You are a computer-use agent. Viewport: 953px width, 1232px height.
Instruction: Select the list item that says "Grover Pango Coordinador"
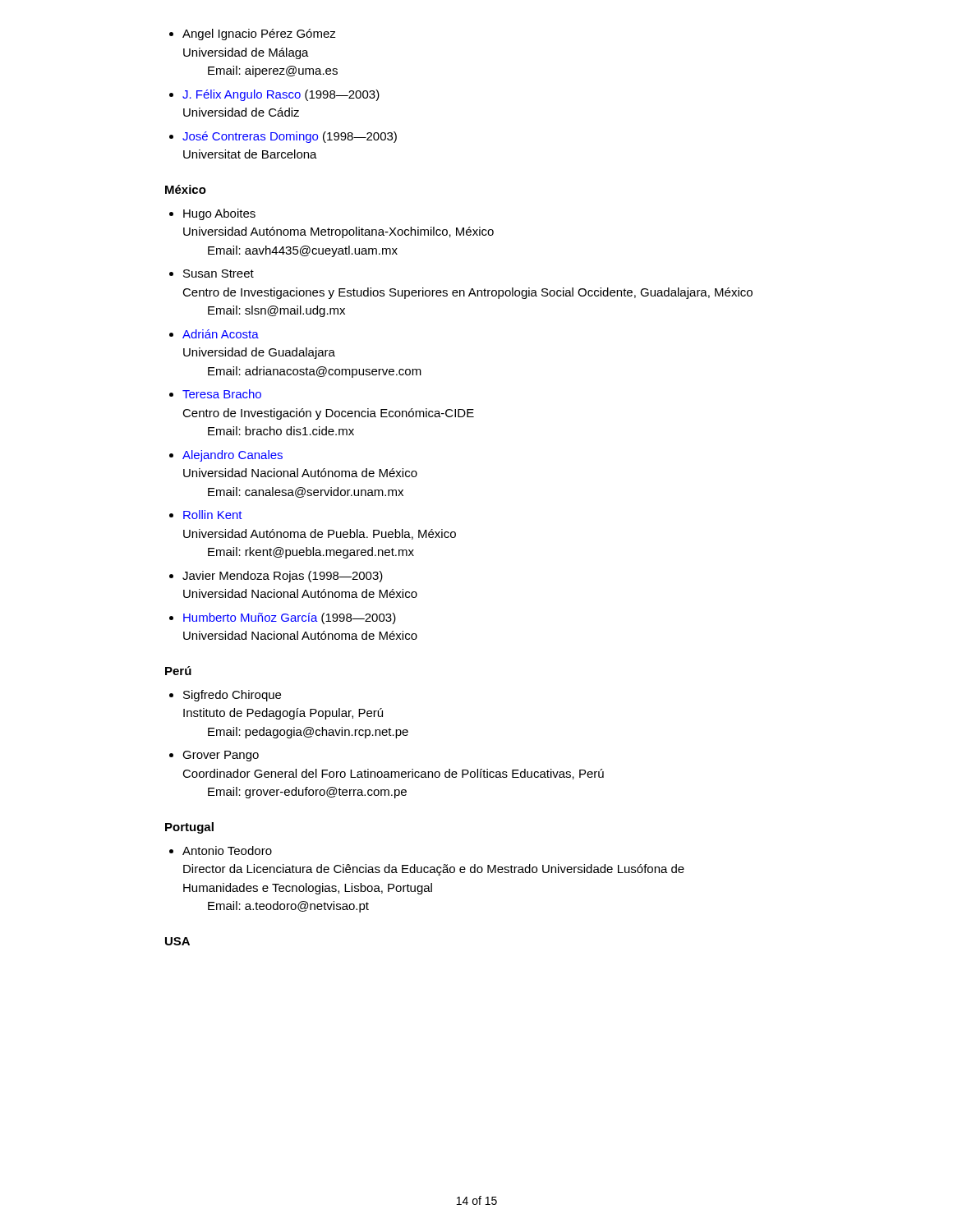469,774
